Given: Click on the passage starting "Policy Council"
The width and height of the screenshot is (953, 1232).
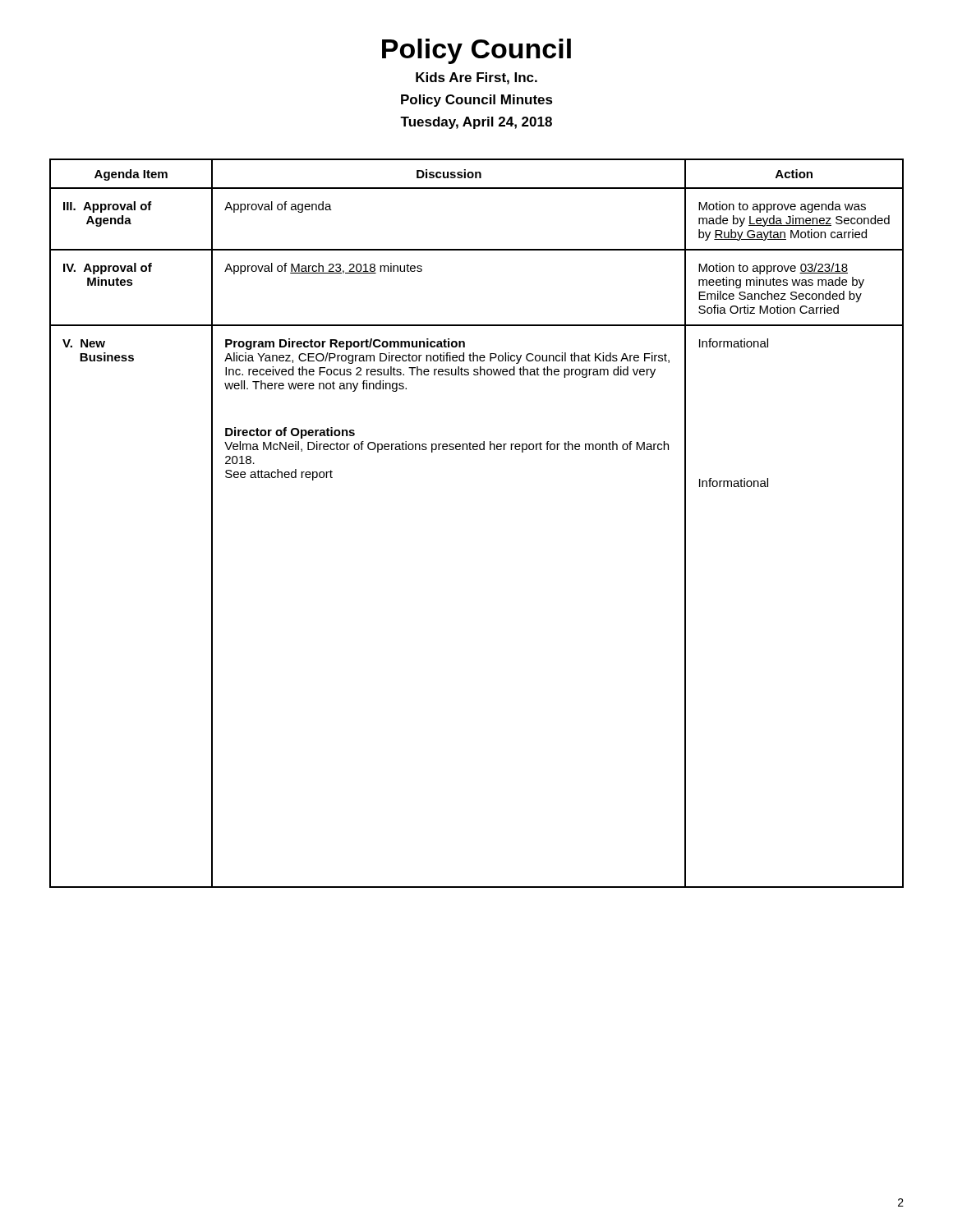Looking at the screenshot, I should 476,49.
